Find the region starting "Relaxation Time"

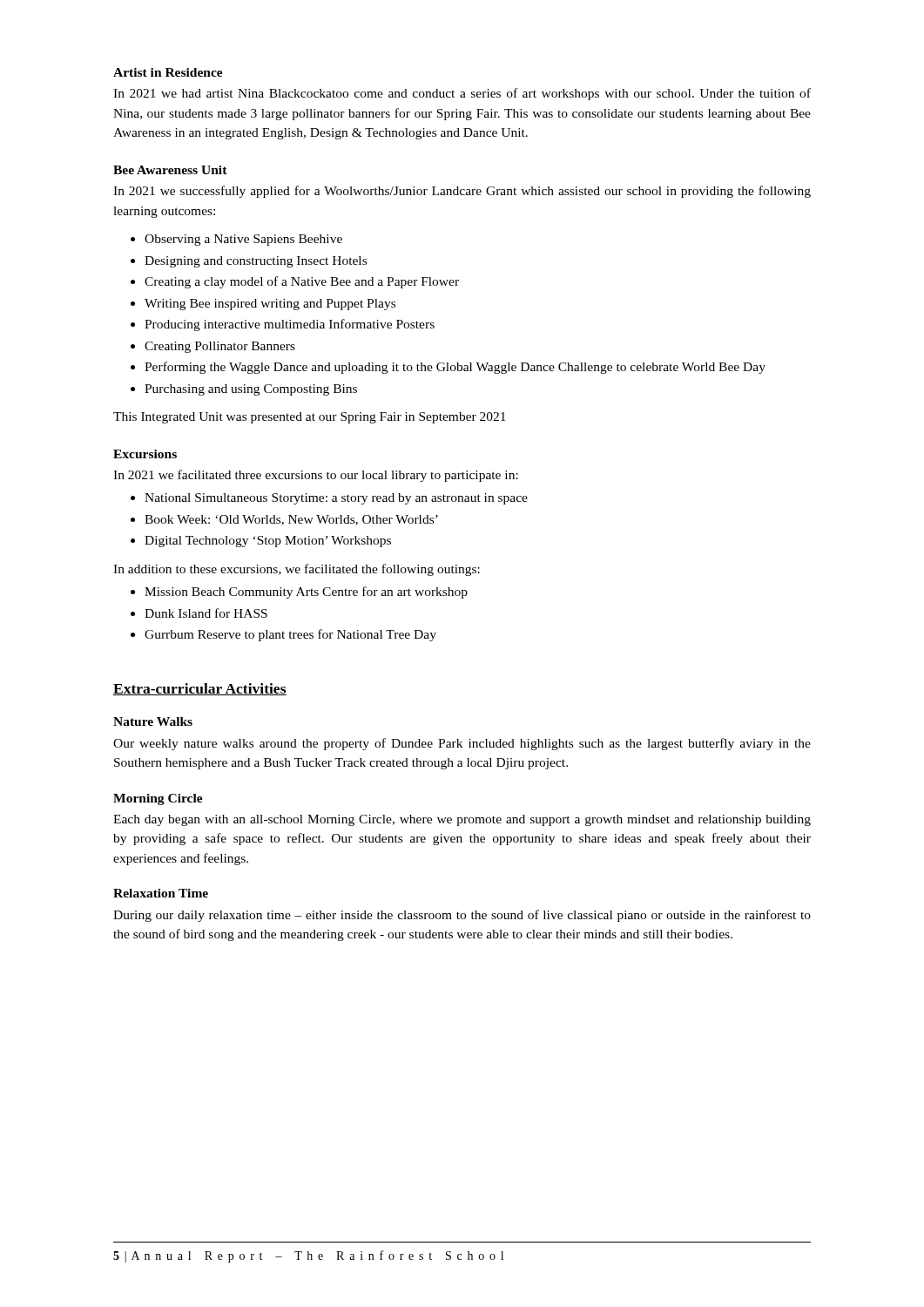pyautogui.click(x=161, y=893)
